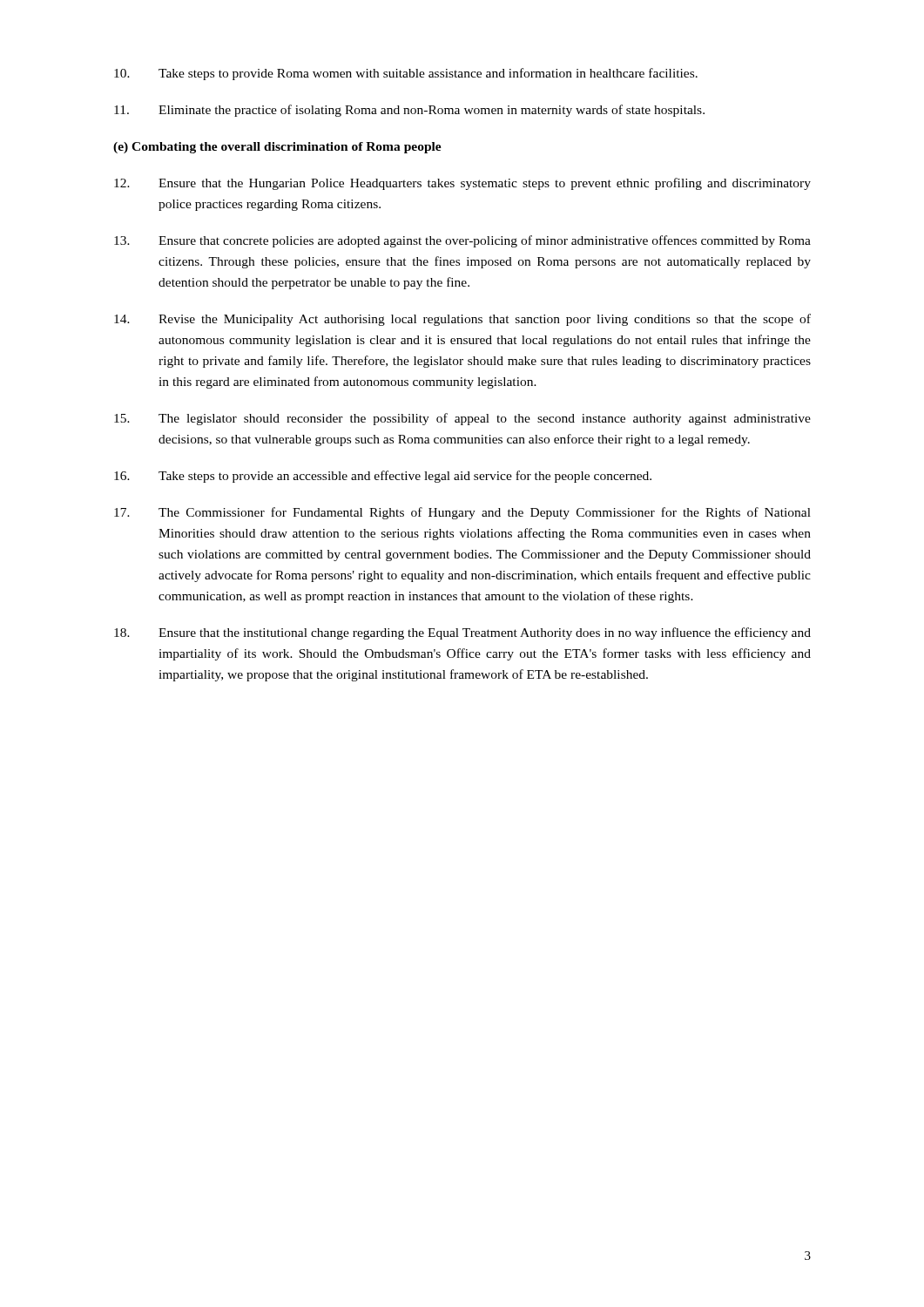Locate the block starting "17. The Commissioner for Fundamental Rights"
924x1307 pixels.
click(x=462, y=554)
